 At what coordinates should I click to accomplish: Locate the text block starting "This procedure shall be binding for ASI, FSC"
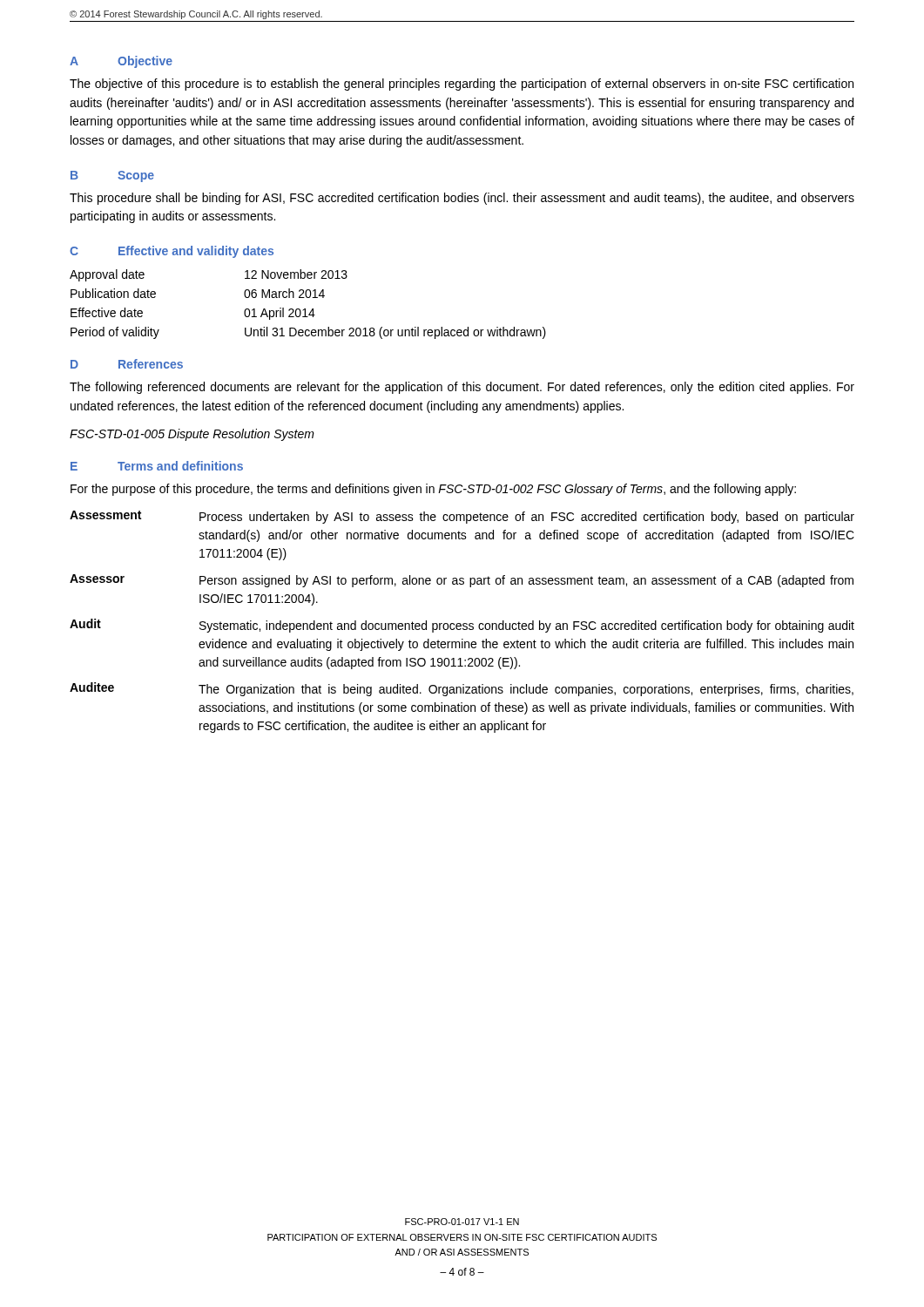point(462,207)
